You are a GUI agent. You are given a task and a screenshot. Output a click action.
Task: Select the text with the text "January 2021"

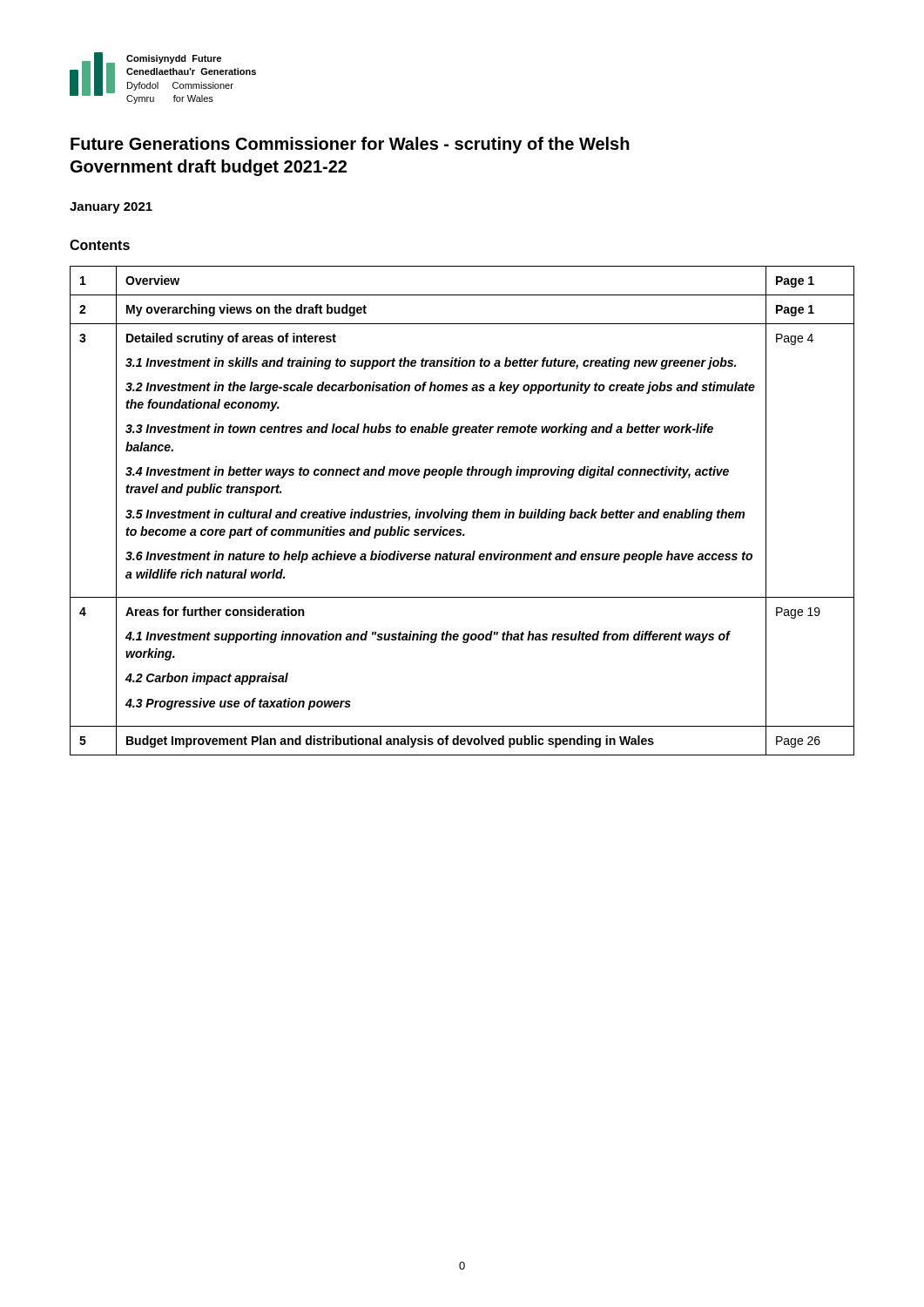coord(111,206)
